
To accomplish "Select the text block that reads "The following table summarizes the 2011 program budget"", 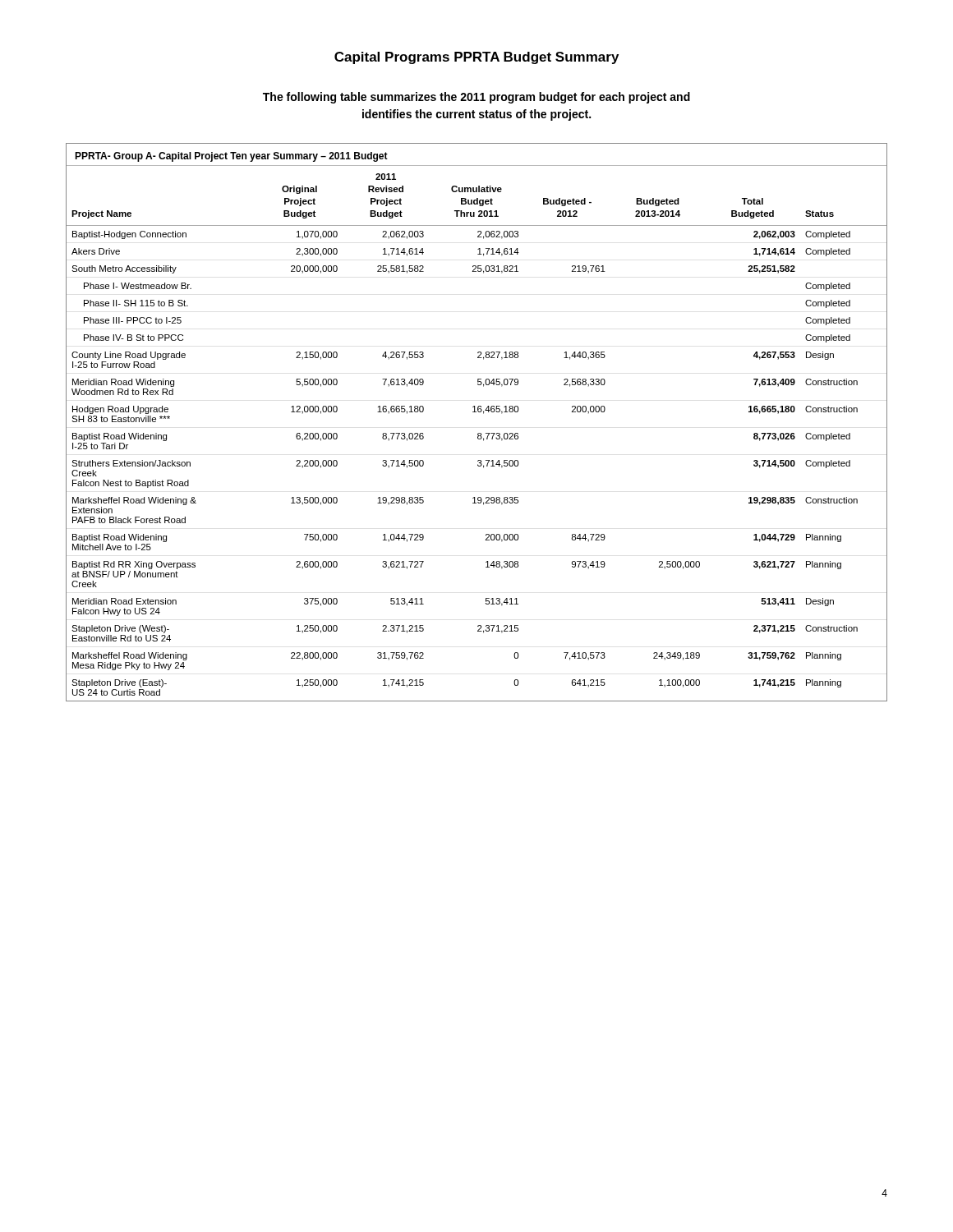I will point(476,106).
